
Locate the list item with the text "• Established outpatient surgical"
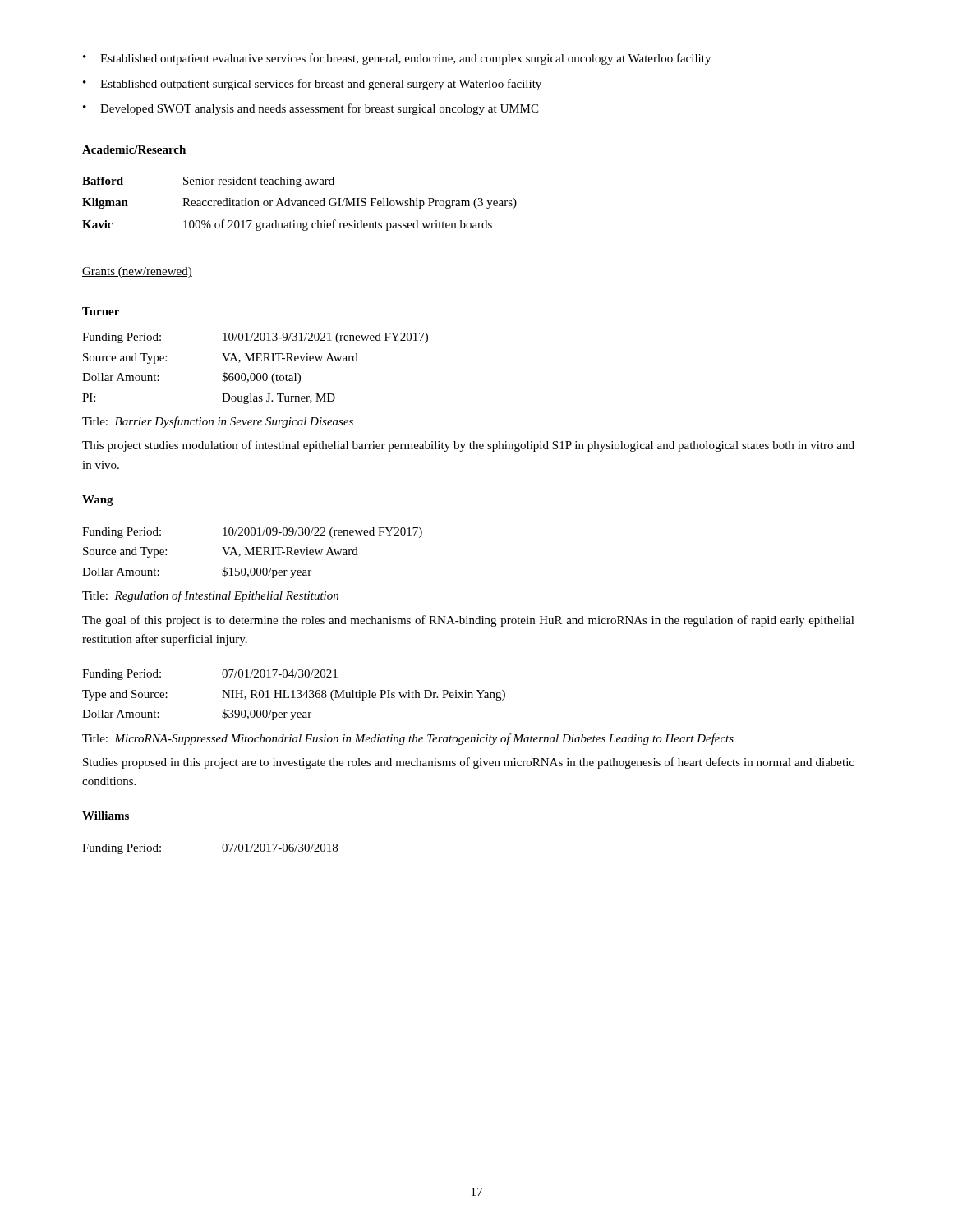(468, 84)
